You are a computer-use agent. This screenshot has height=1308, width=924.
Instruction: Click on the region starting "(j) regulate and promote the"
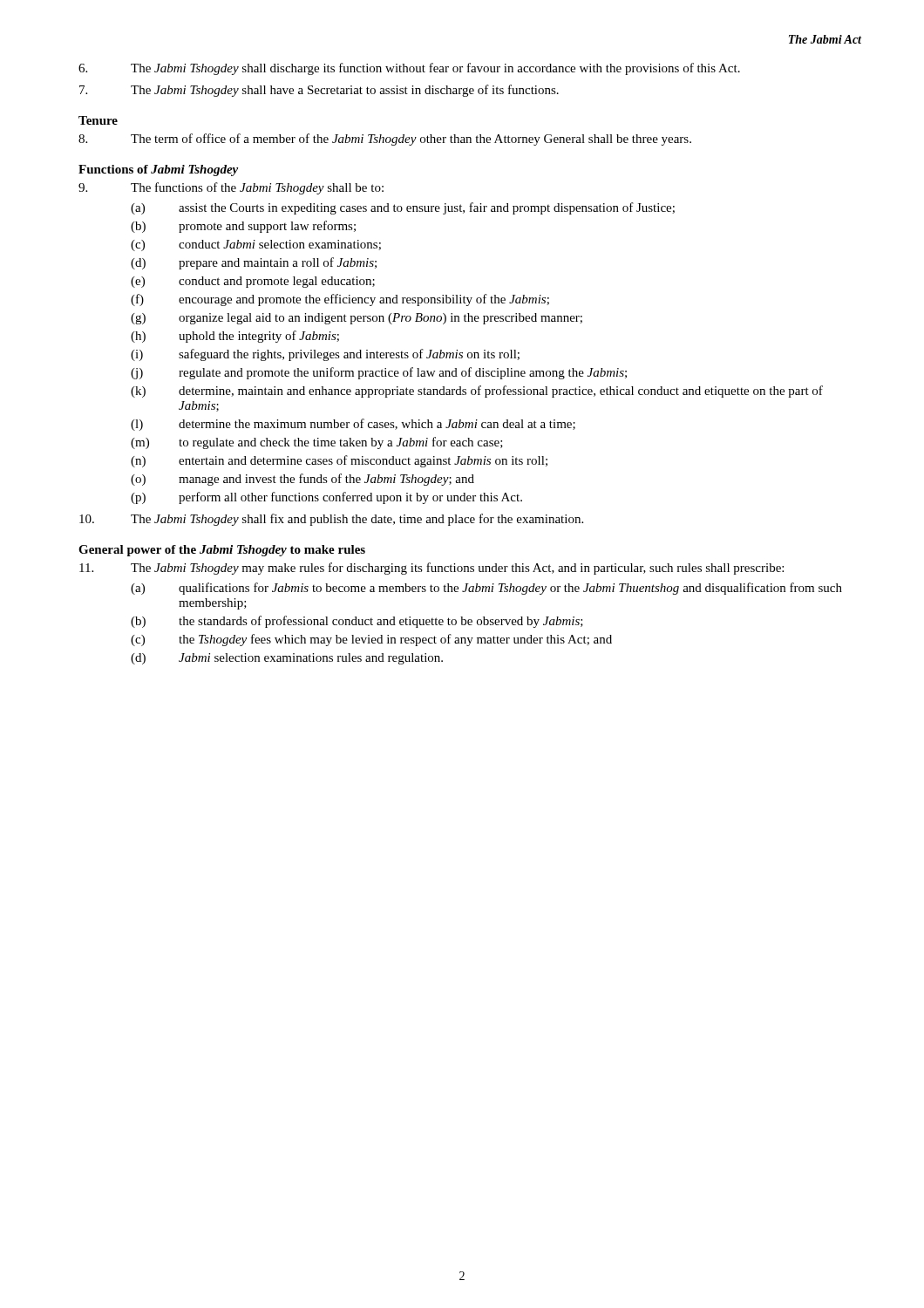(496, 373)
